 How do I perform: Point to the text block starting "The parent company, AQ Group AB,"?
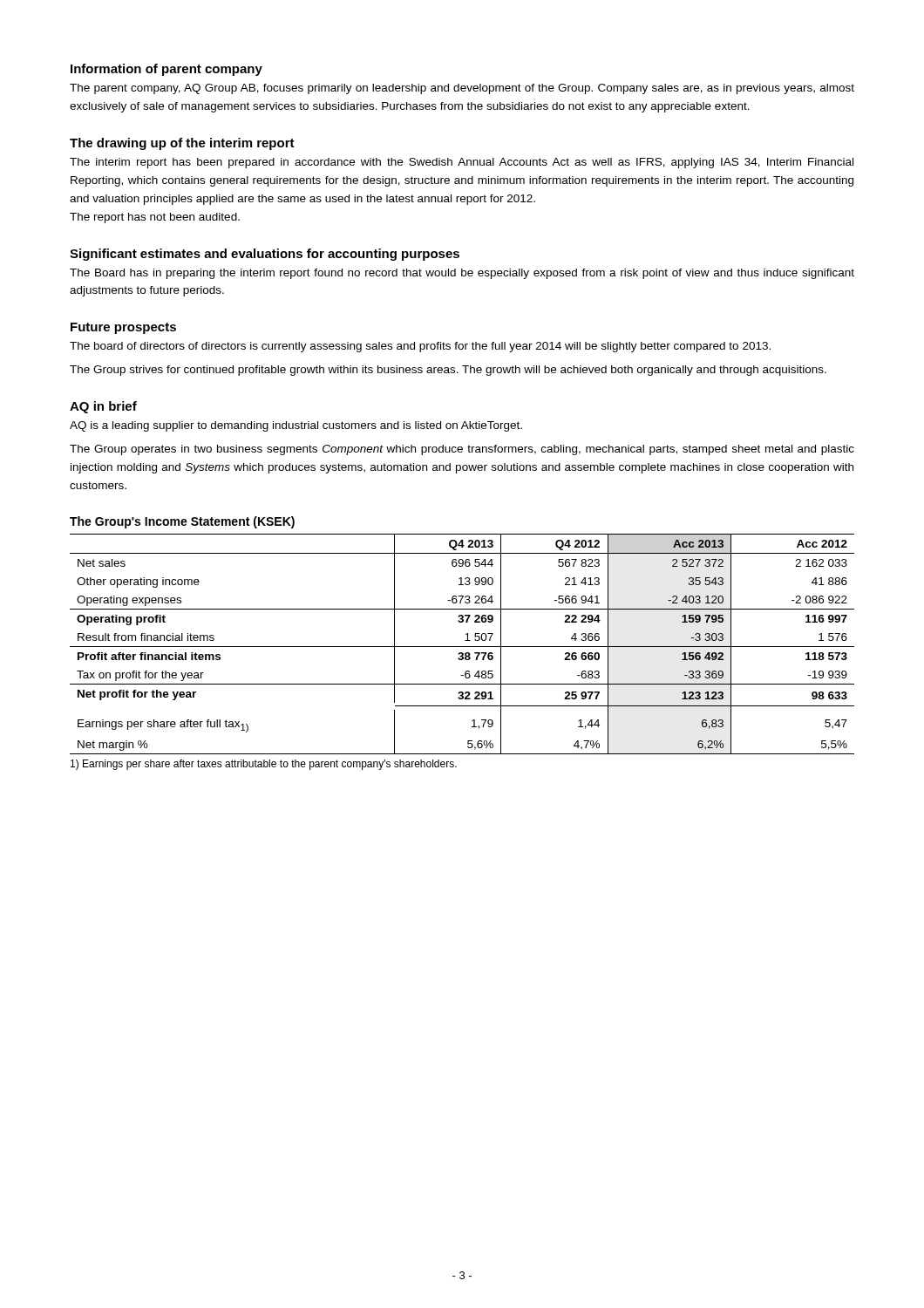[x=462, y=97]
